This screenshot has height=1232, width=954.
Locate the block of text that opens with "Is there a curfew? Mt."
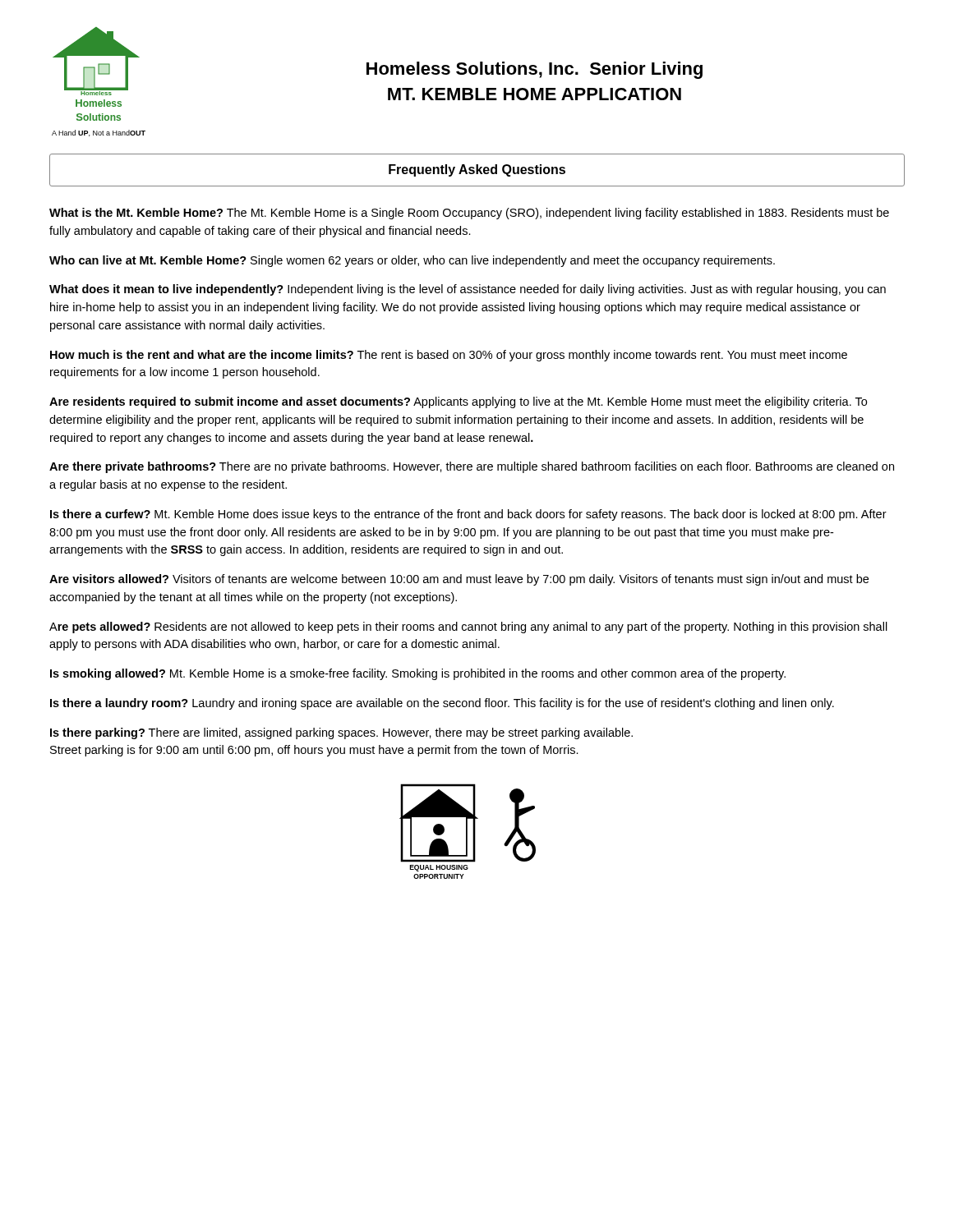[x=477, y=533]
